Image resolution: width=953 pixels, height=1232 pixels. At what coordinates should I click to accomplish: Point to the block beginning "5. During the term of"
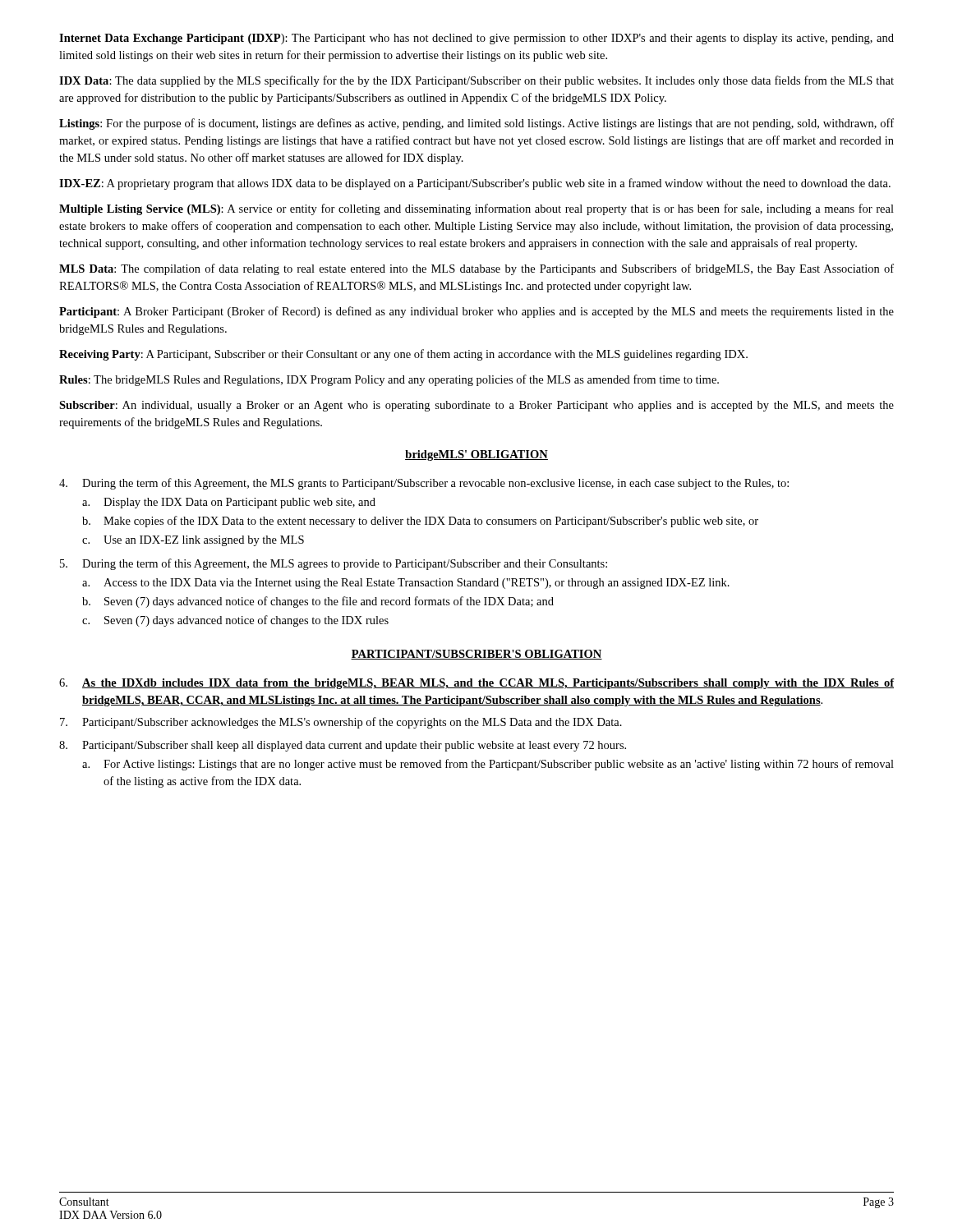click(x=476, y=593)
